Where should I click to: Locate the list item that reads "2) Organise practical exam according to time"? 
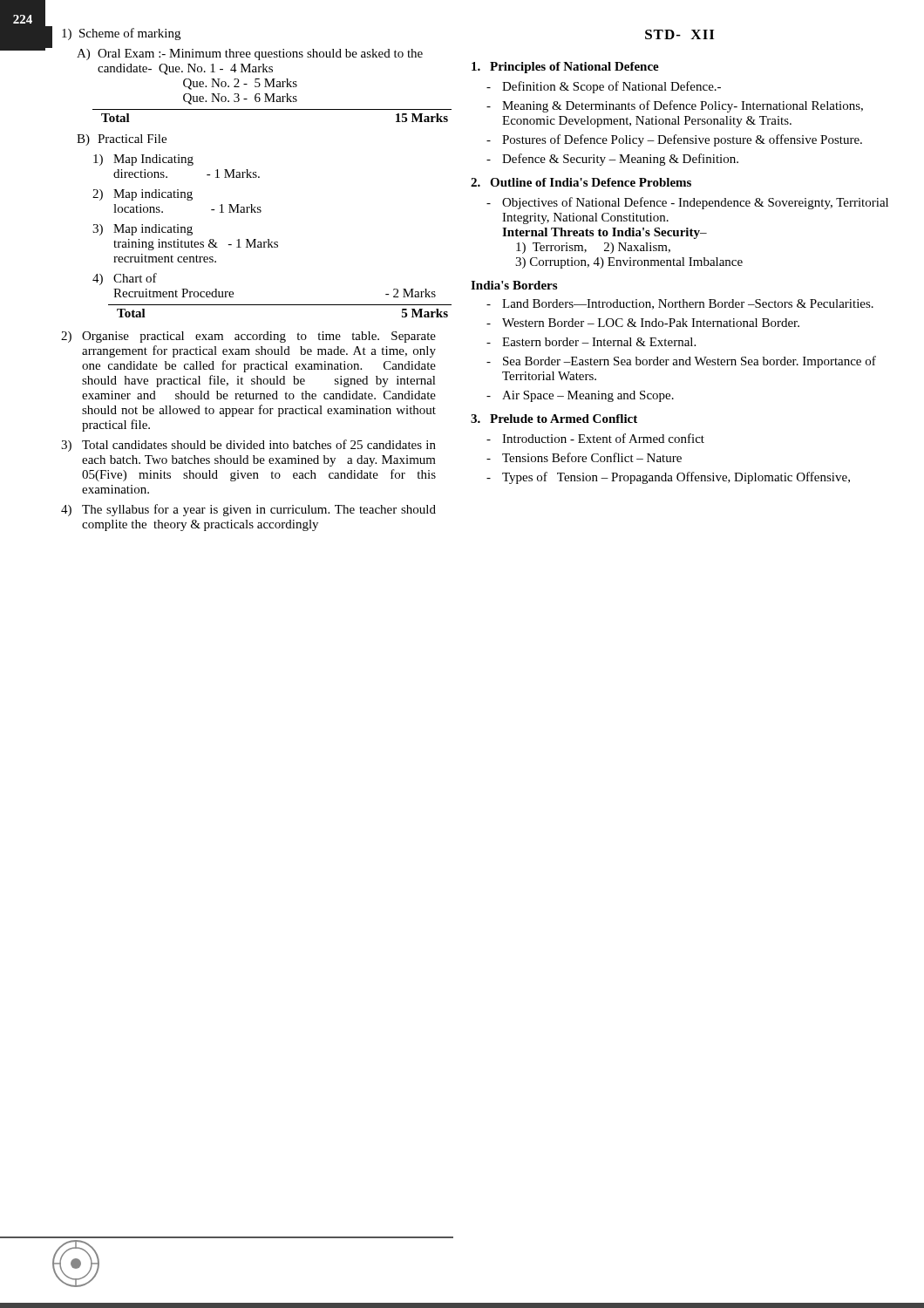pyautogui.click(x=248, y=381)
